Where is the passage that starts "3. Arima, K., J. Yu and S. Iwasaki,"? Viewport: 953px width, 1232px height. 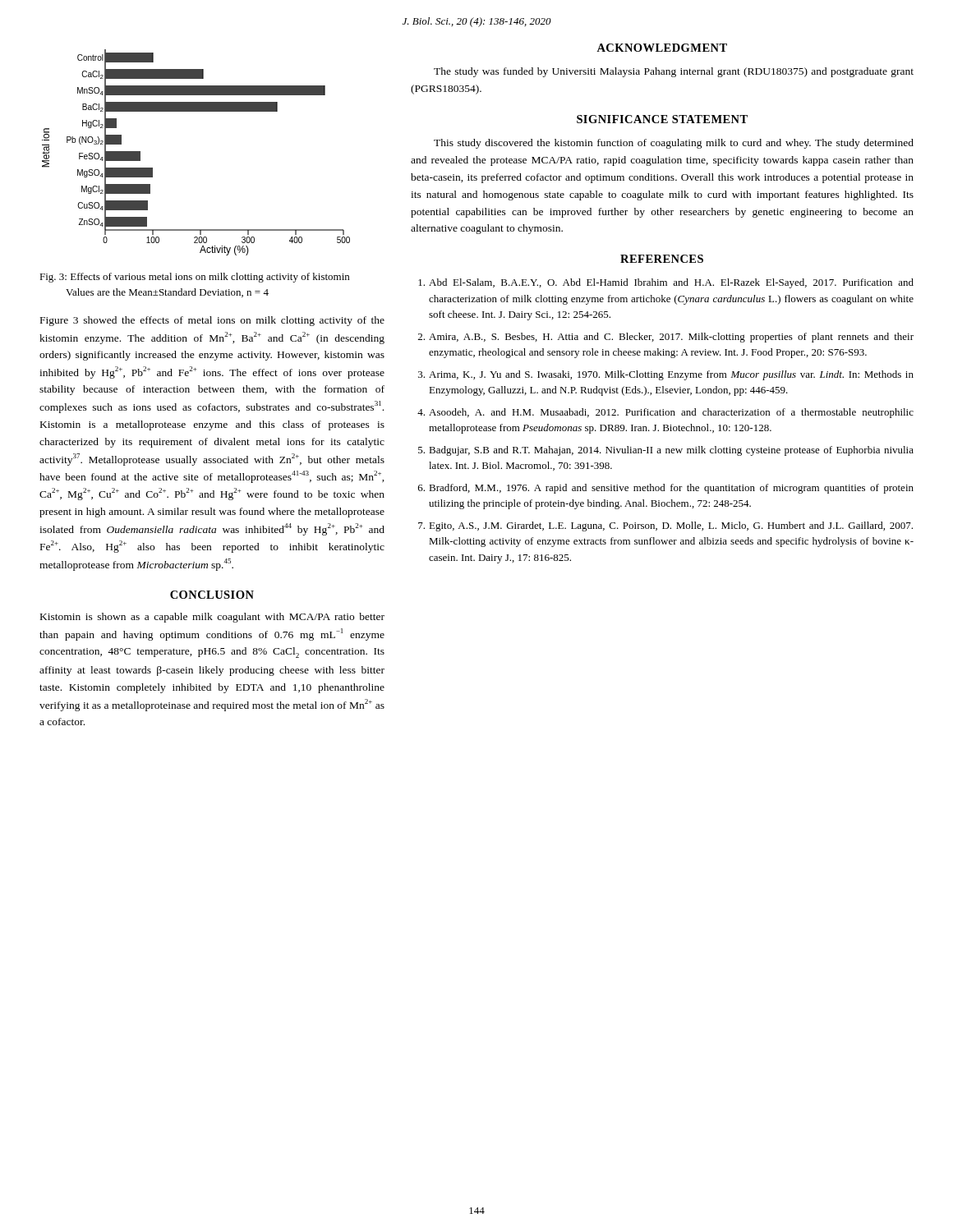tap(662, 382)
